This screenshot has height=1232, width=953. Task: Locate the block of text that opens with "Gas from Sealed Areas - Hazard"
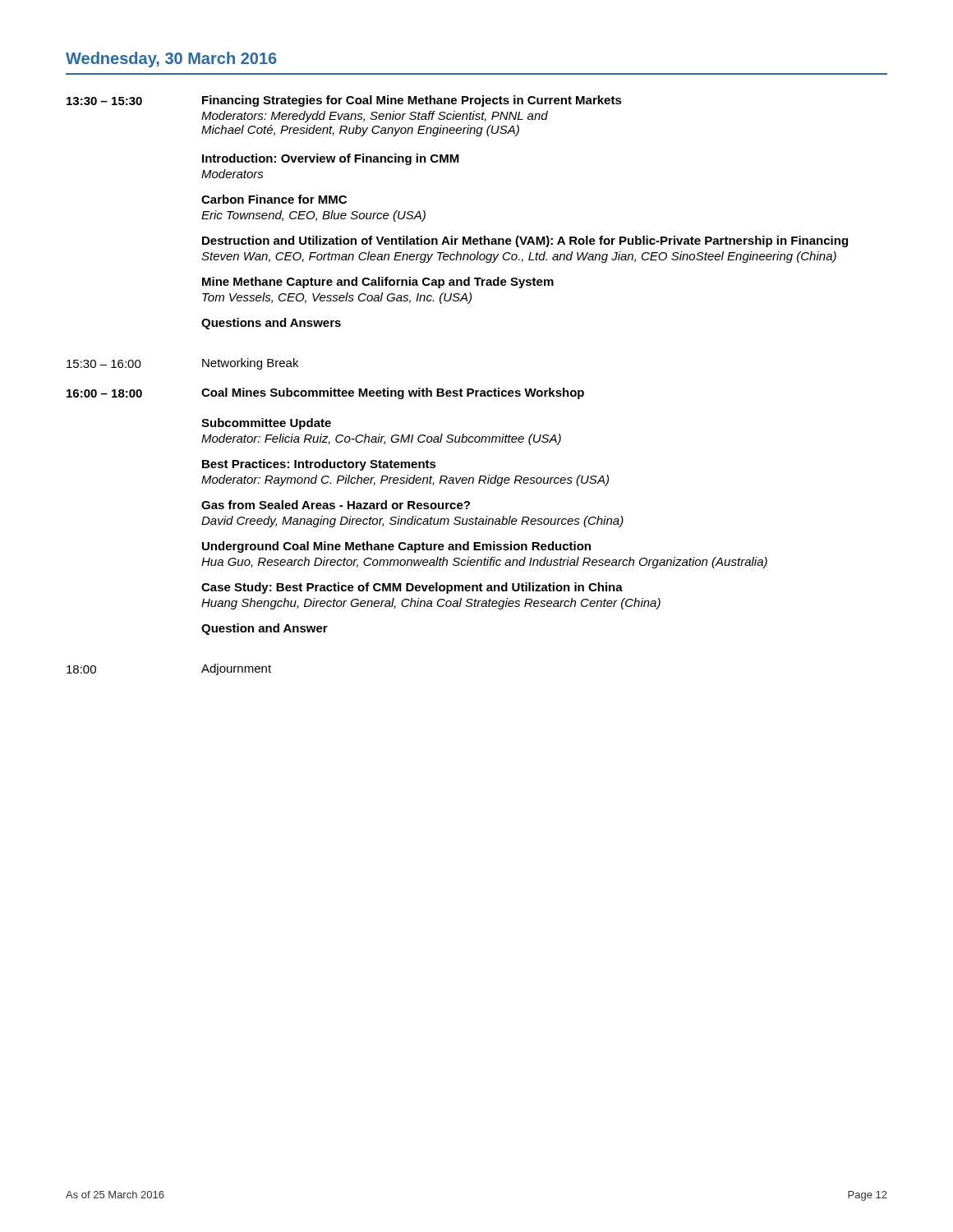(x=544, y=513)
